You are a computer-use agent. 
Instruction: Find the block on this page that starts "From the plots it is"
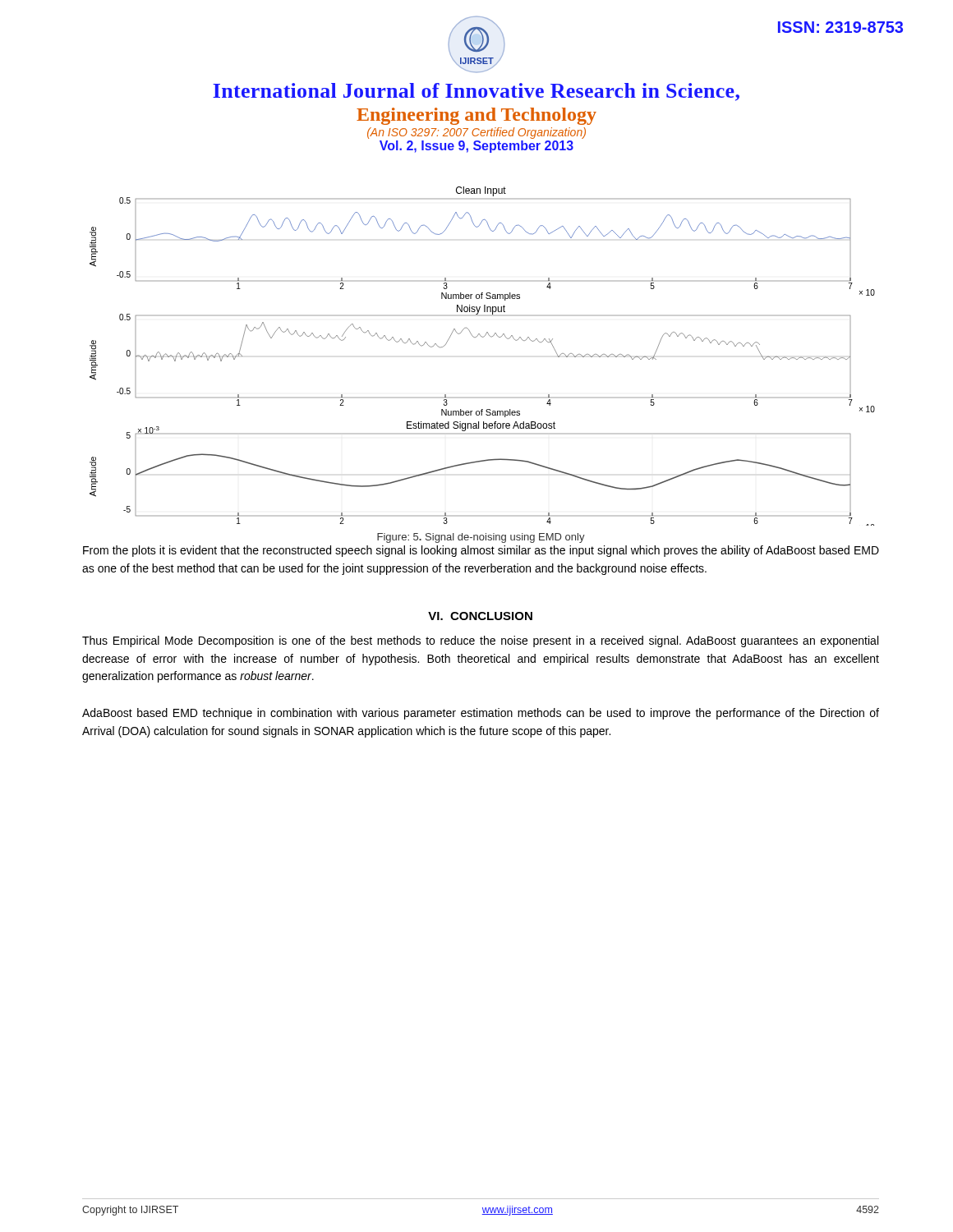tap(481, 559)
